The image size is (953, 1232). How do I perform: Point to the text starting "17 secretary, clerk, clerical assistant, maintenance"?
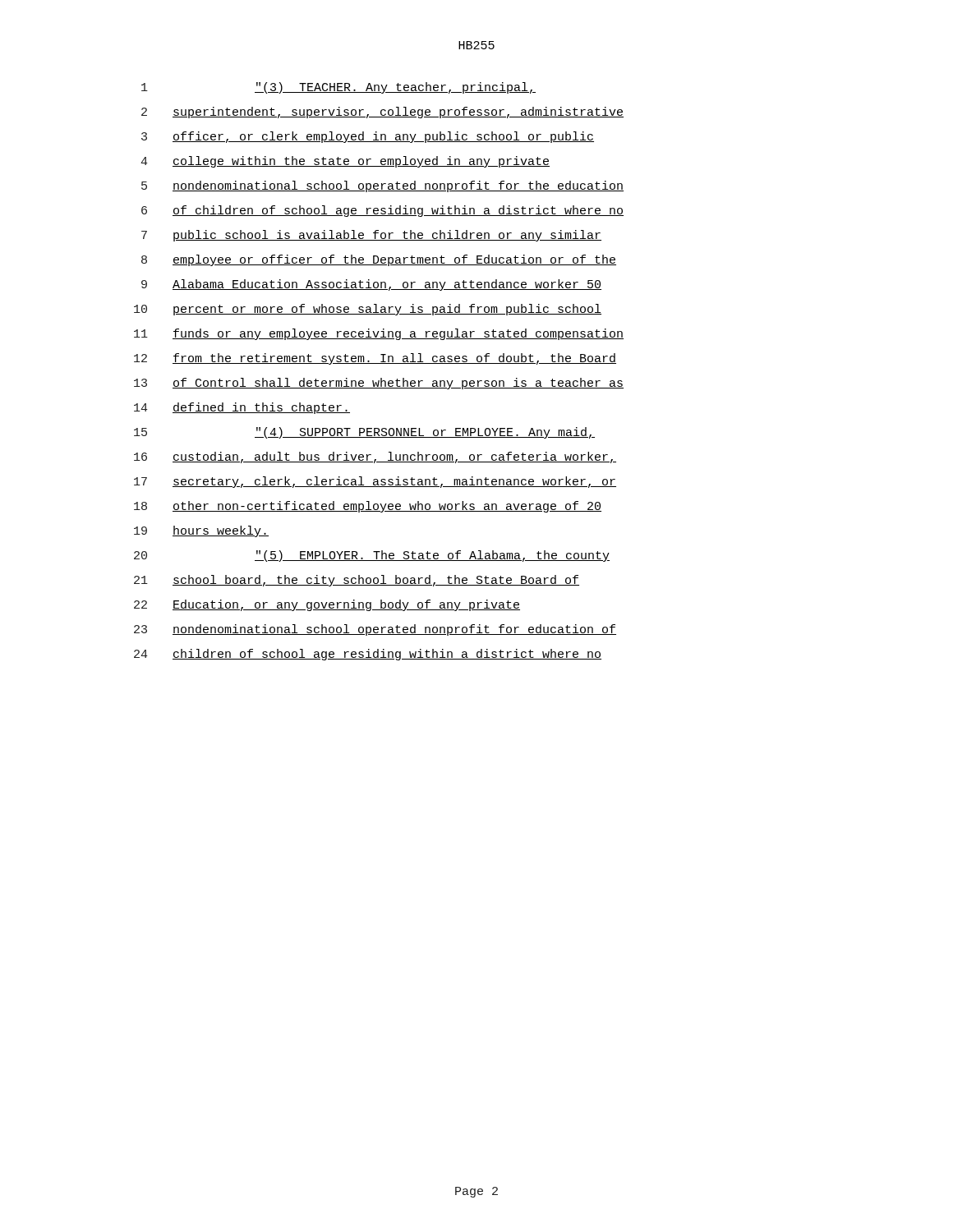357,483
